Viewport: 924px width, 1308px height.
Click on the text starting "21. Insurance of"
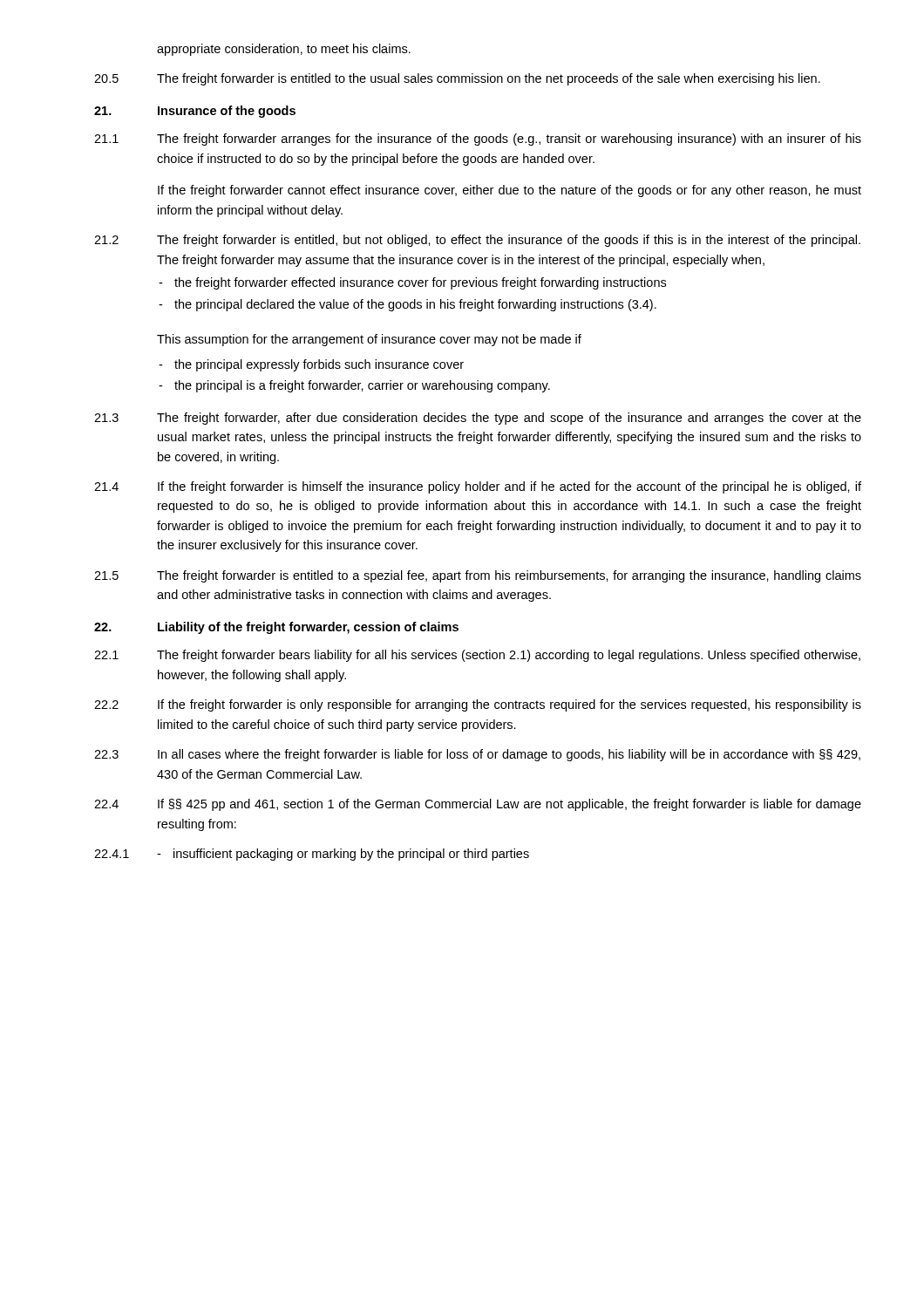click(195, 112)
